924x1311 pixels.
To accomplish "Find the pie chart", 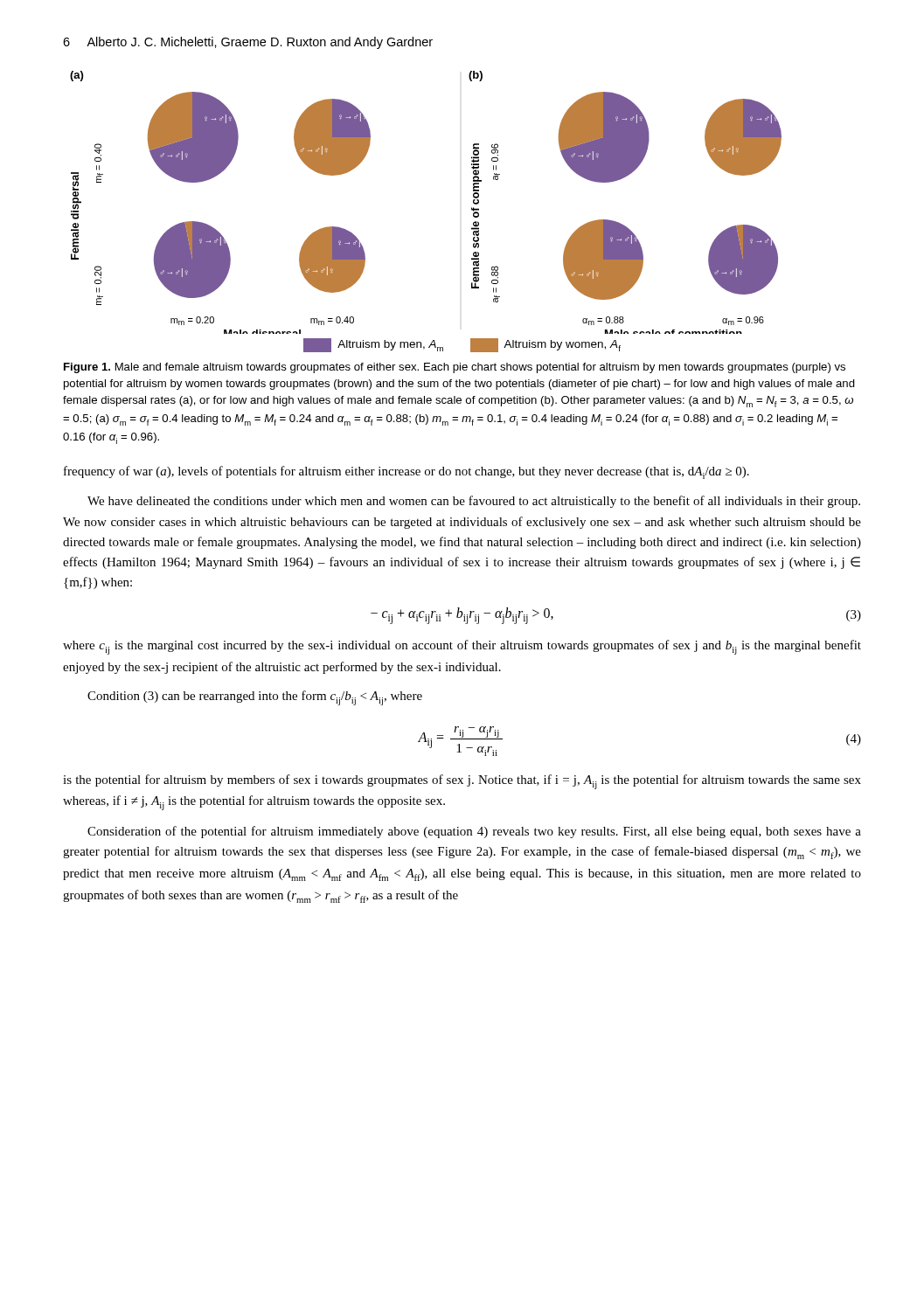I will pos(462,208).
